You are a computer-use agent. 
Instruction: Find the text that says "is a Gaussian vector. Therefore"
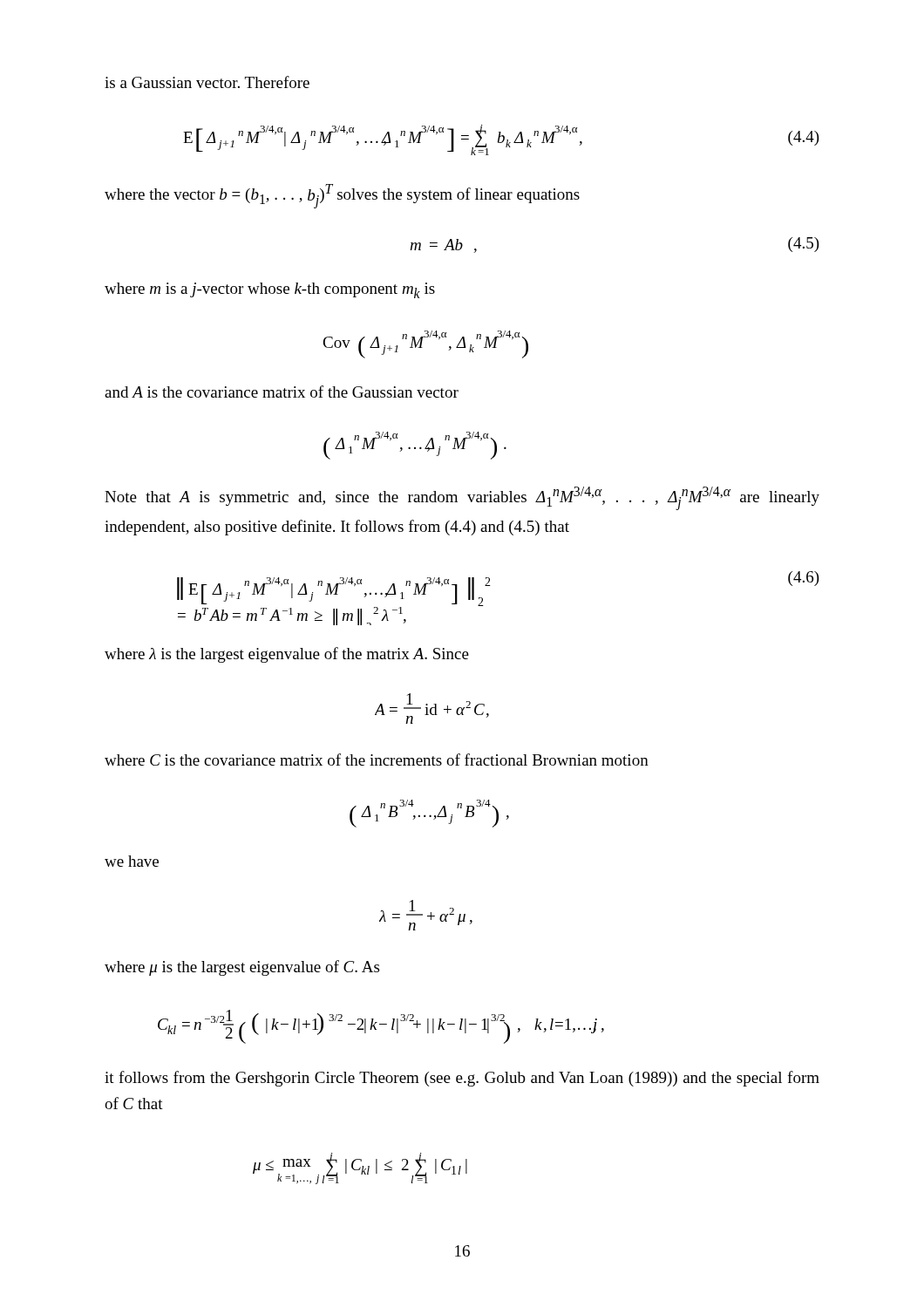(x=207, y=82)
